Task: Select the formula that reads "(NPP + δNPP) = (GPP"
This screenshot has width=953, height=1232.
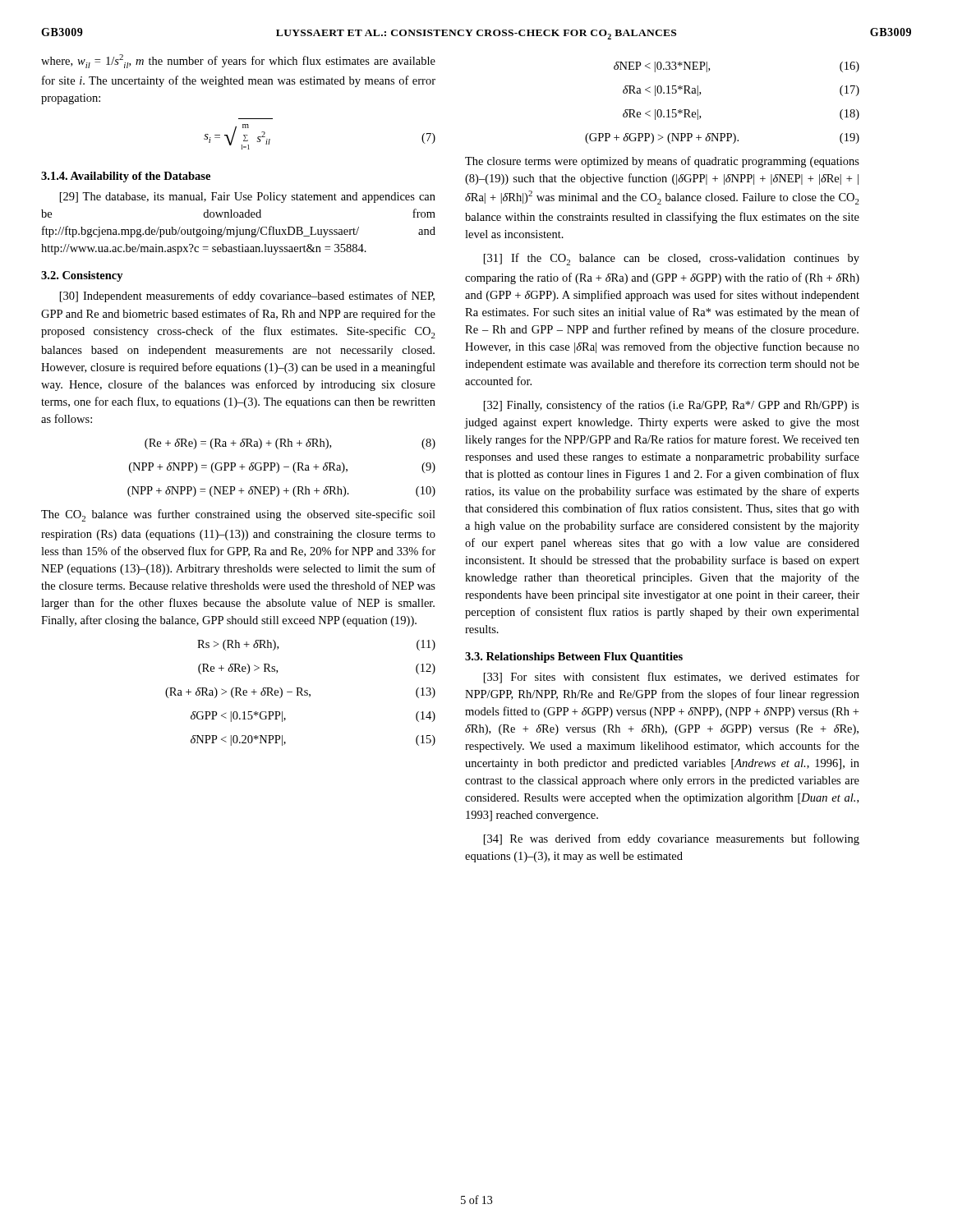Action: coord(238,467)
